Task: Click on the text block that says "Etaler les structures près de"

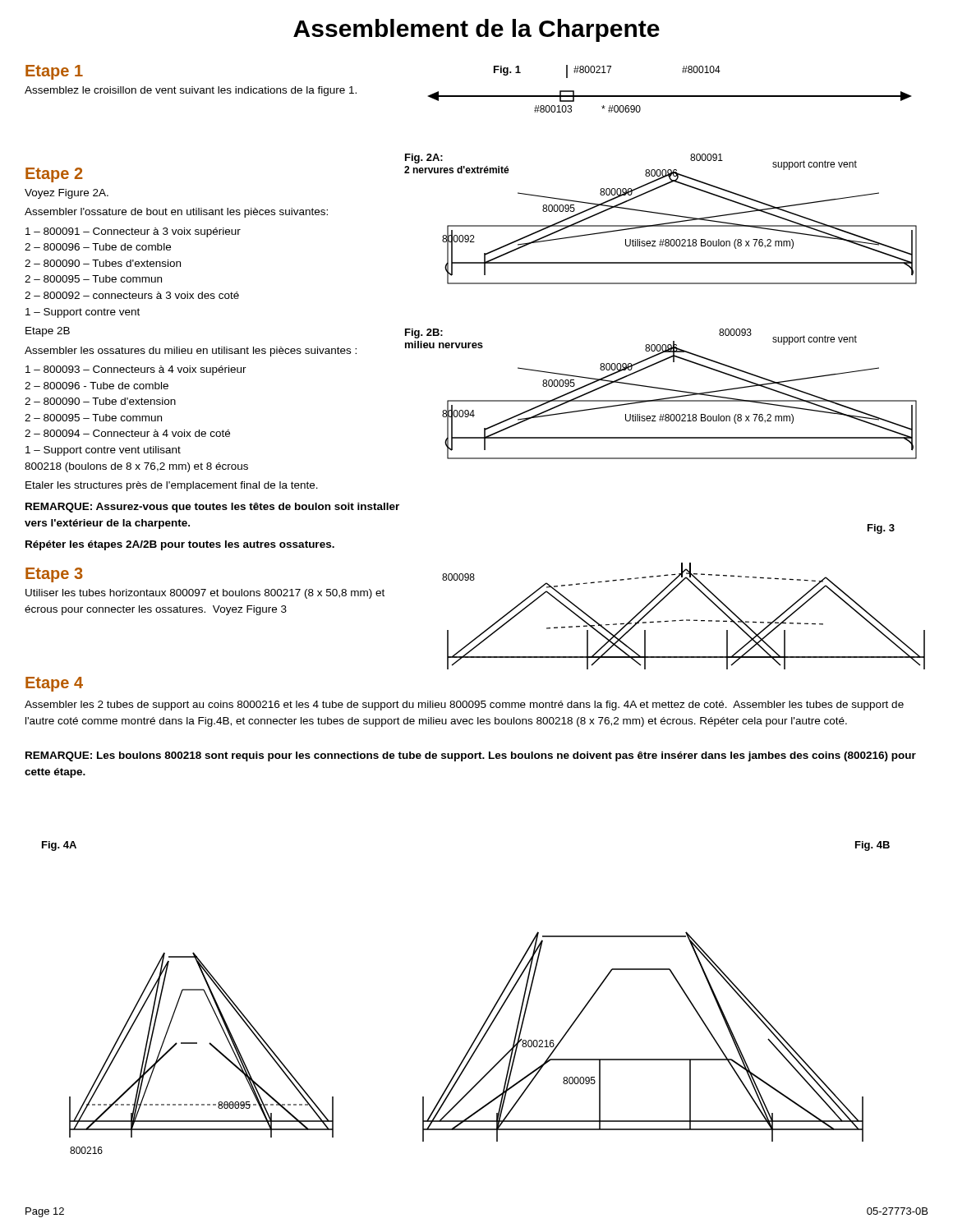Action: tap(172, 485)
